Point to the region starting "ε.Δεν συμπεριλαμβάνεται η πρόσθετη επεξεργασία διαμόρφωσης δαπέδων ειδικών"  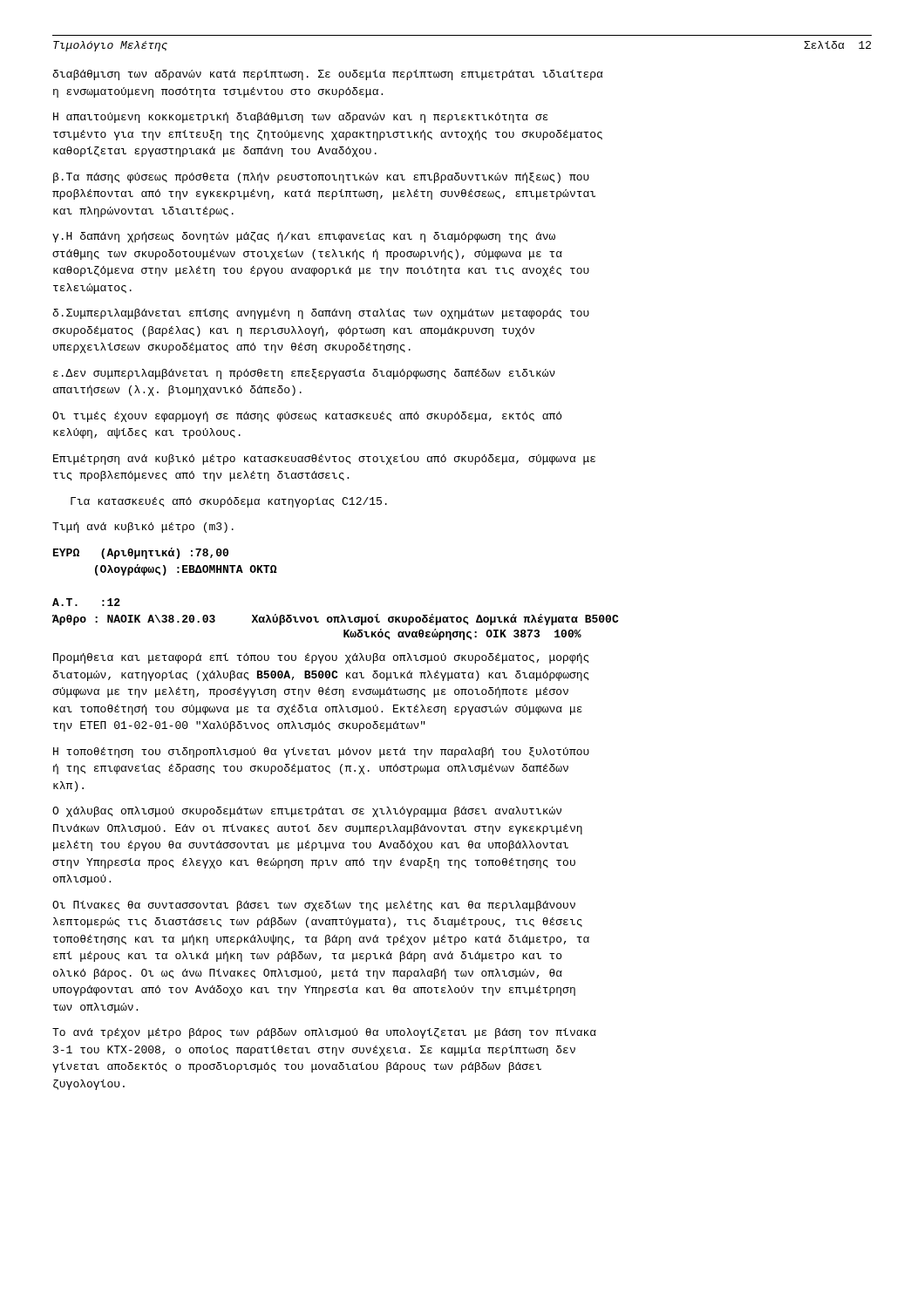[304, 382]
